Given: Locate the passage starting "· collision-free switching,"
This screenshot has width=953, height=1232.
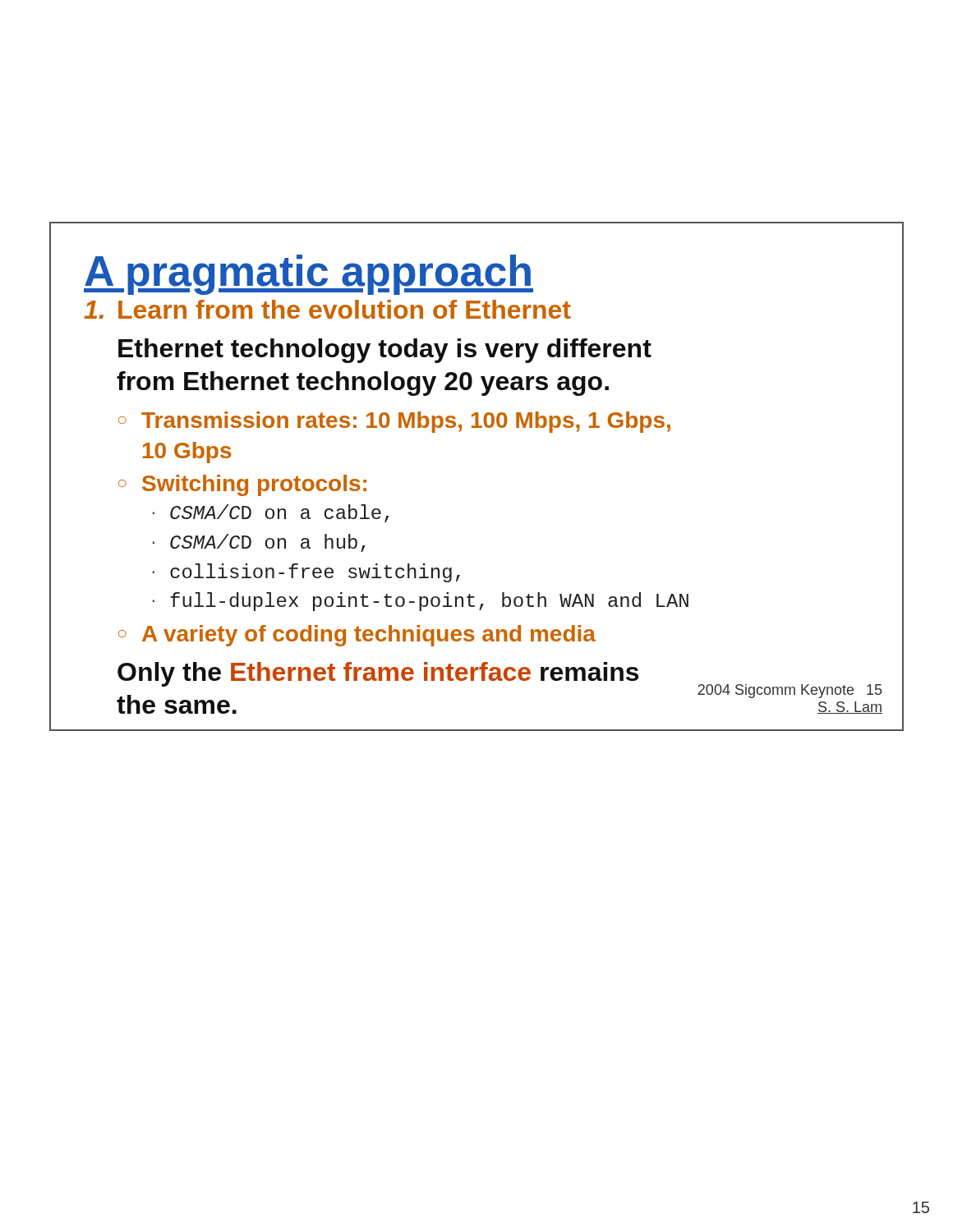Looking at the screenshot, I should (x=307, y=573).
